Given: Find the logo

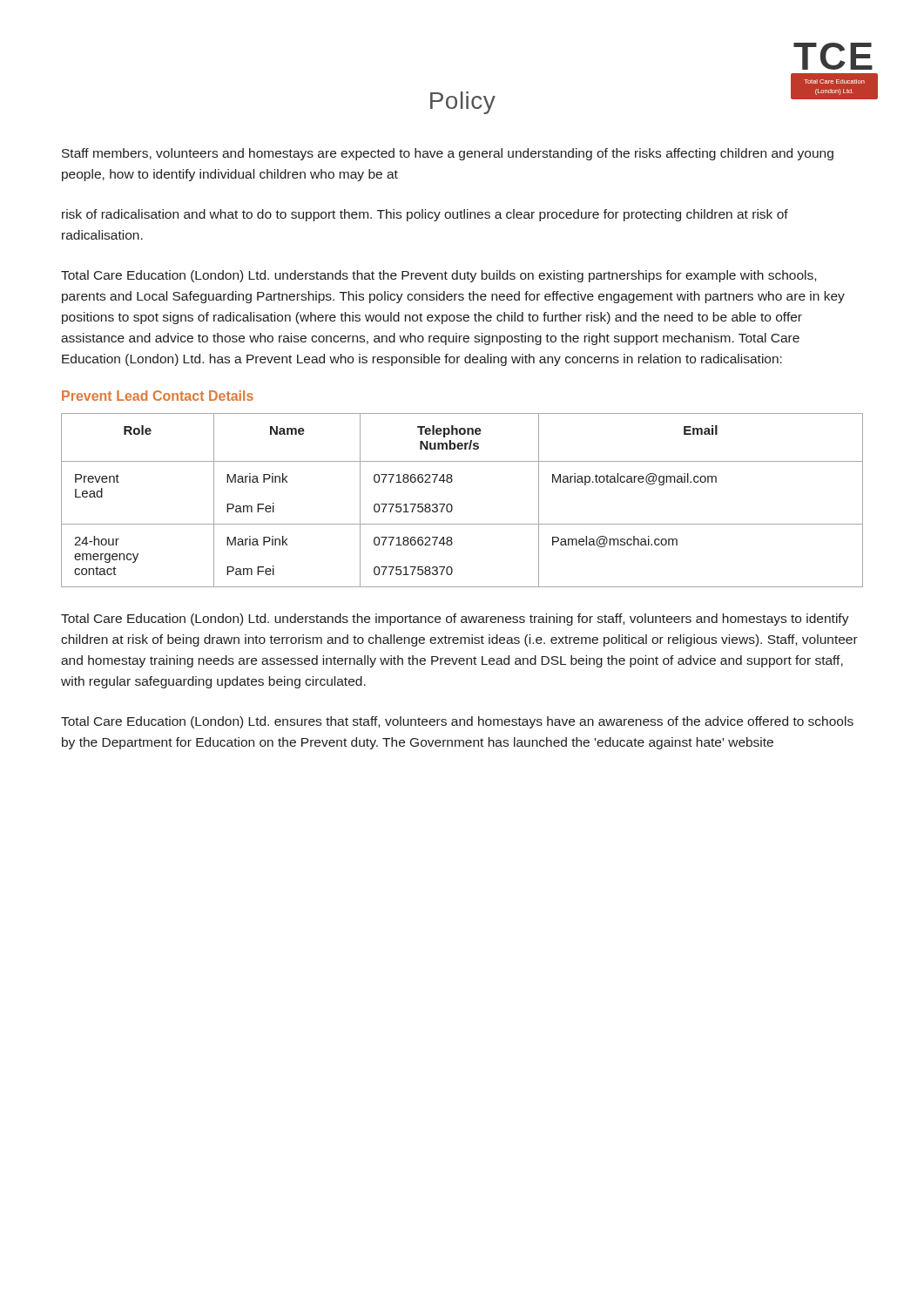Looking at the screenshot, I should click(x=834, y=64).
